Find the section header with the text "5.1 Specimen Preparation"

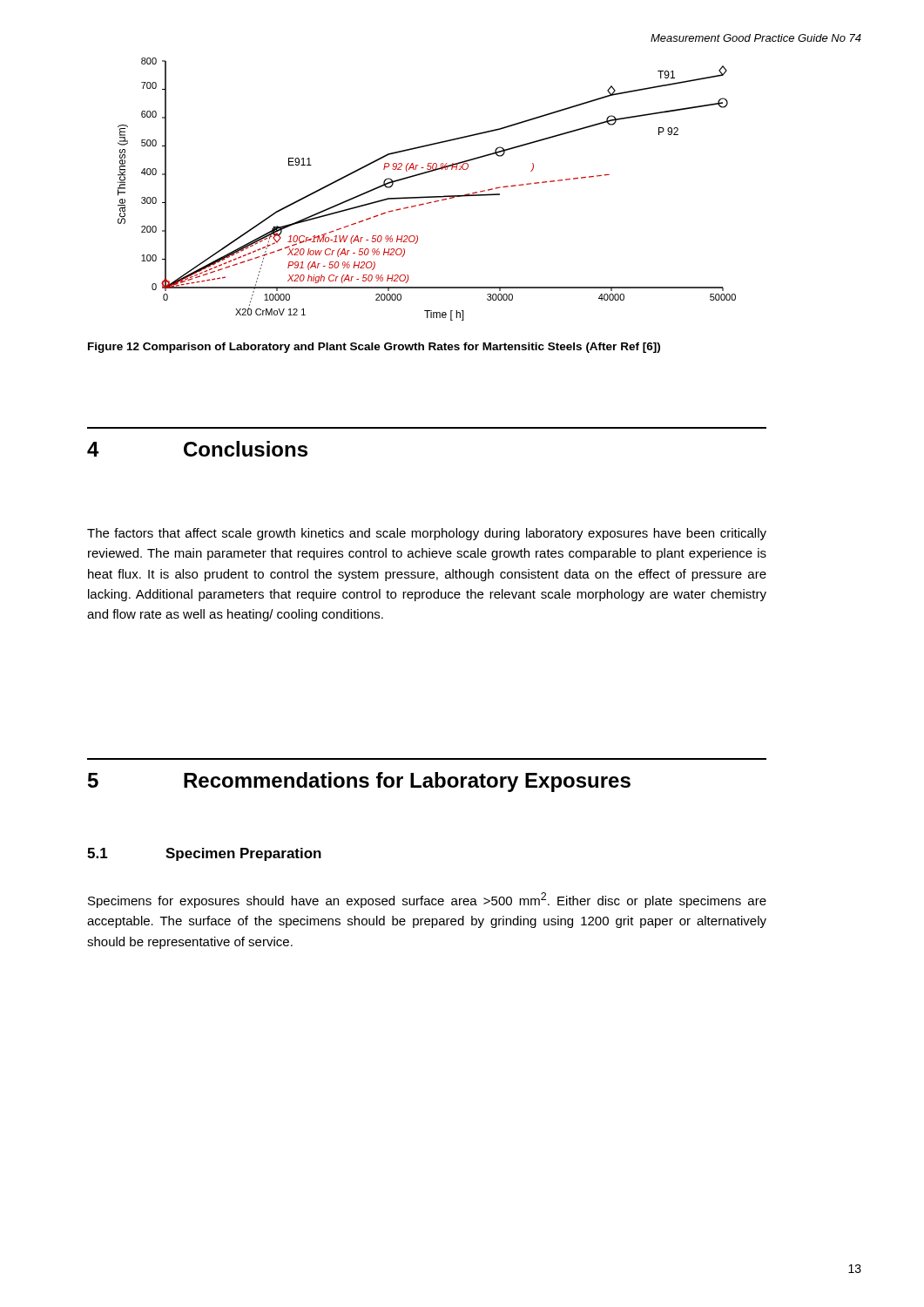click(204, 854)
